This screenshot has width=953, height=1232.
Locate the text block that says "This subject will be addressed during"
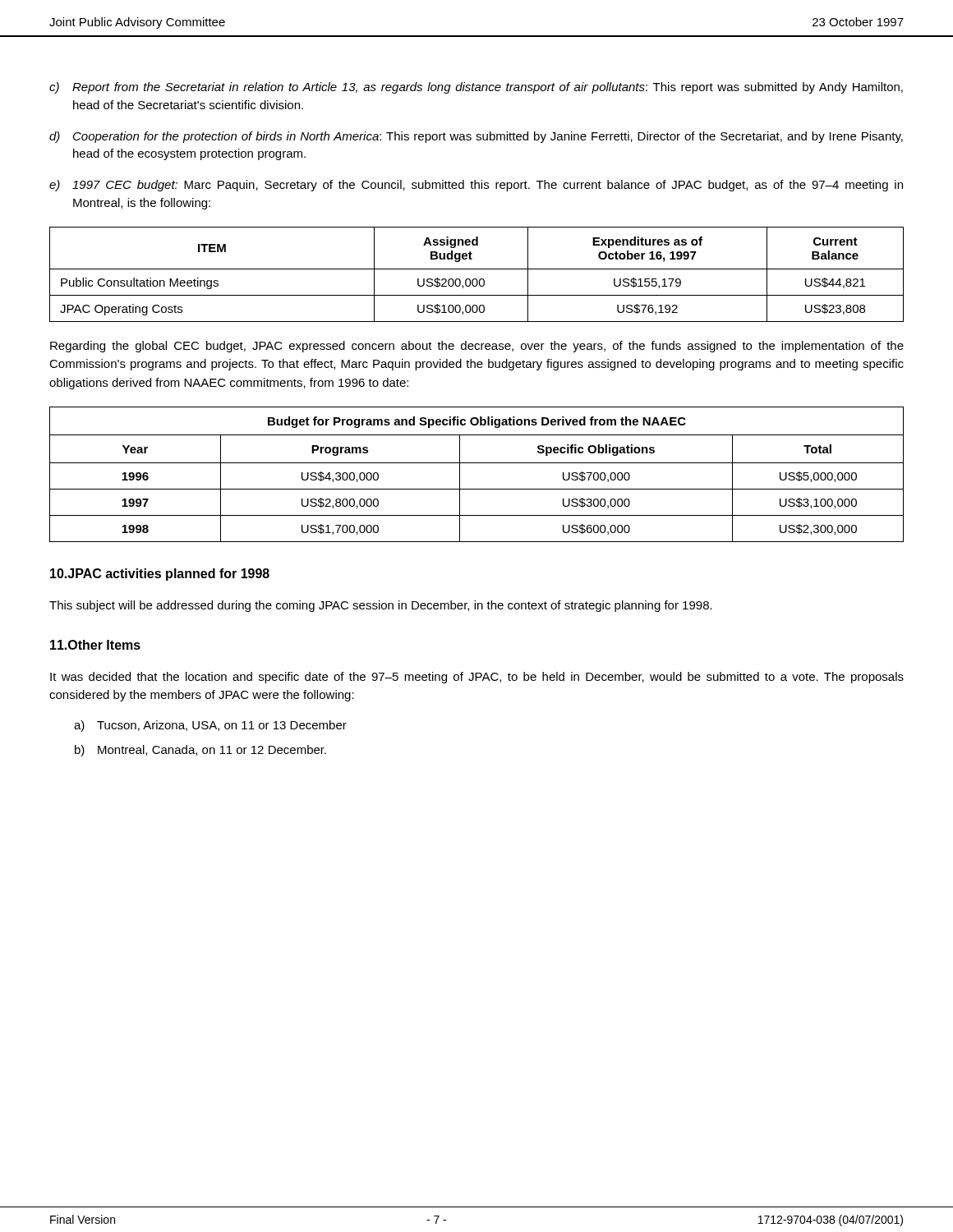[x=381, y=605]
